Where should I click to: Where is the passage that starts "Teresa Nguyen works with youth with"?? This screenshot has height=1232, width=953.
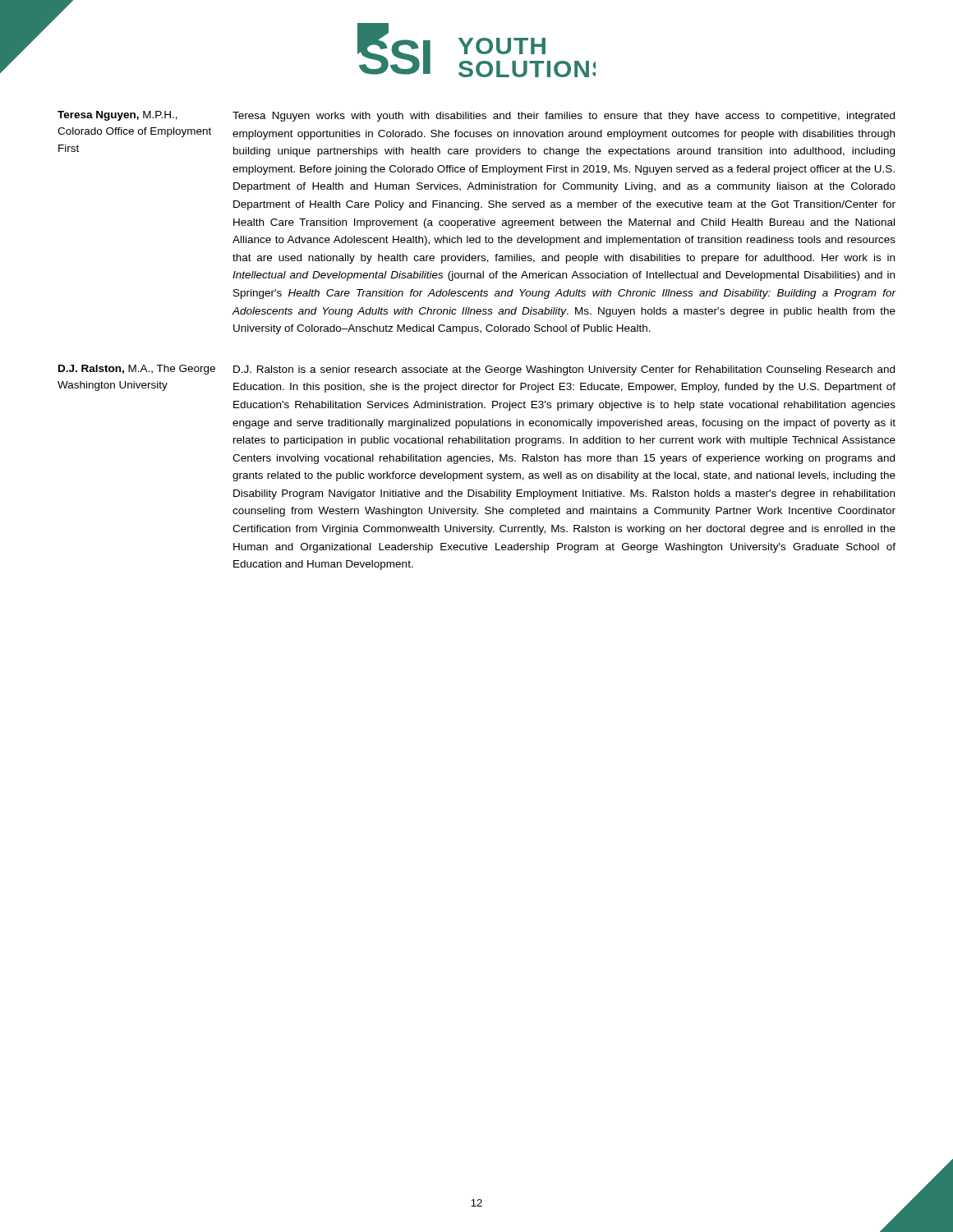click(564, 222)
